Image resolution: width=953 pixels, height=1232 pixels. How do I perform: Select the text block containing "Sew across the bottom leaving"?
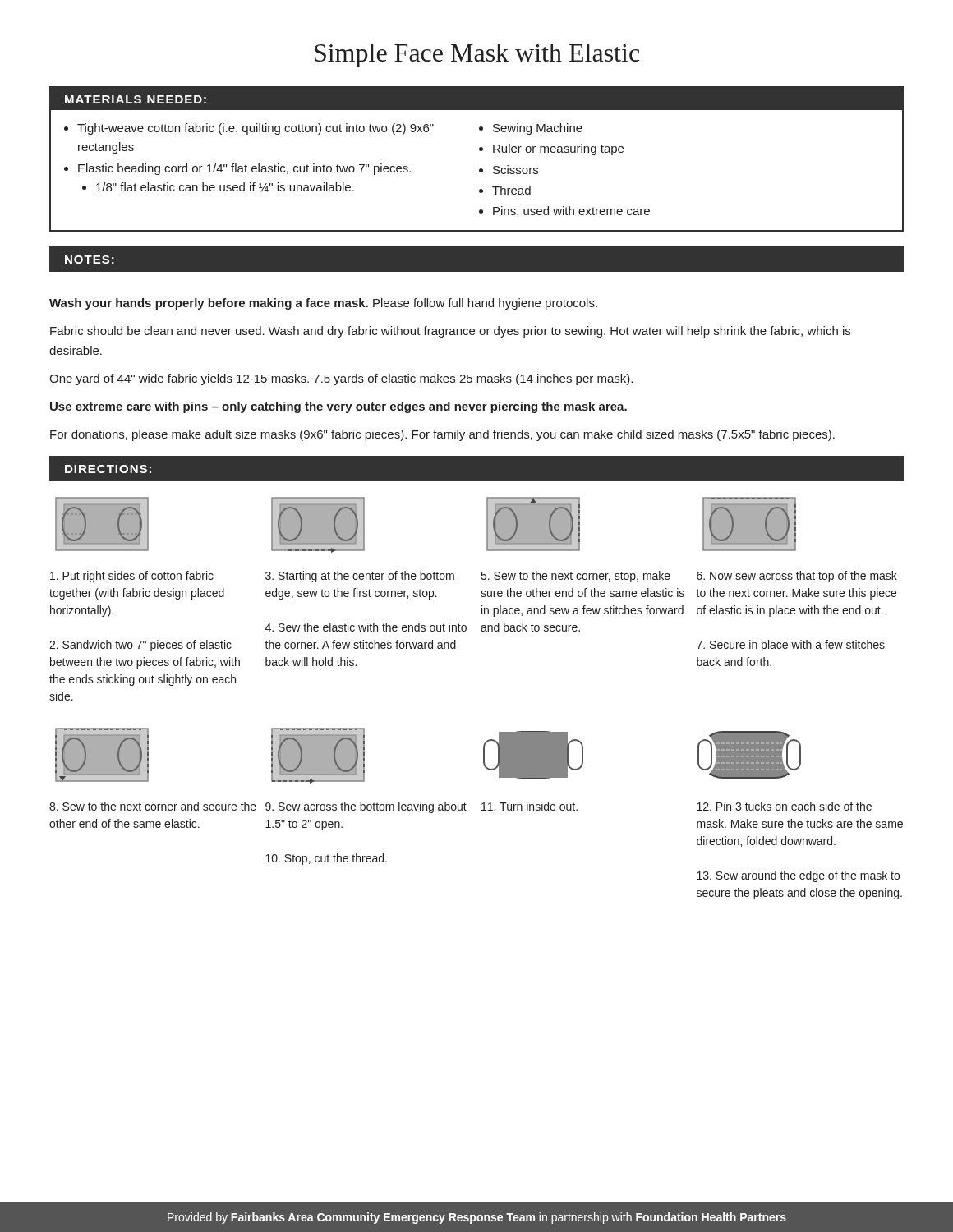366,807
